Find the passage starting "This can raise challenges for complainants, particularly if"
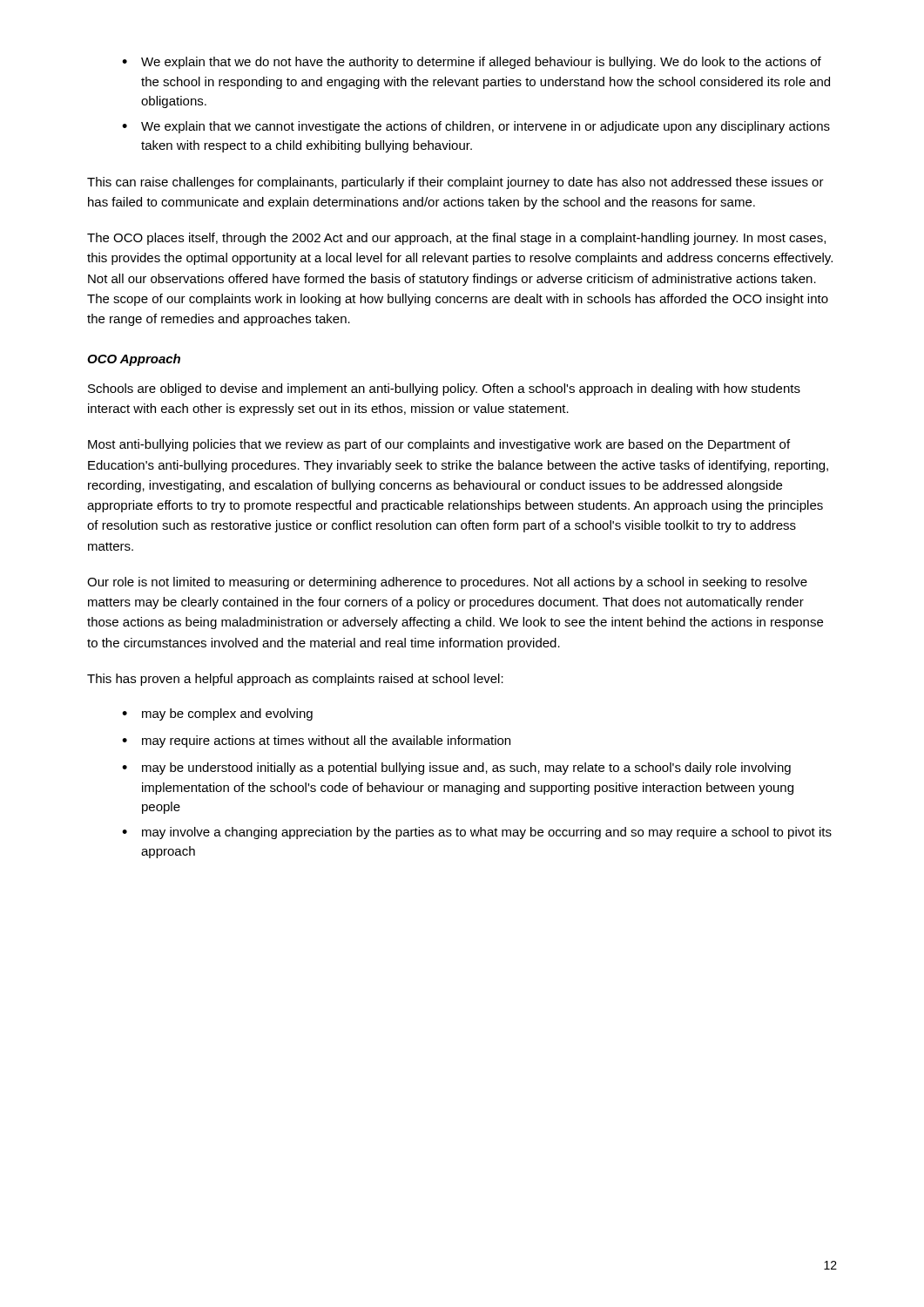 click(x=462, y=191)
